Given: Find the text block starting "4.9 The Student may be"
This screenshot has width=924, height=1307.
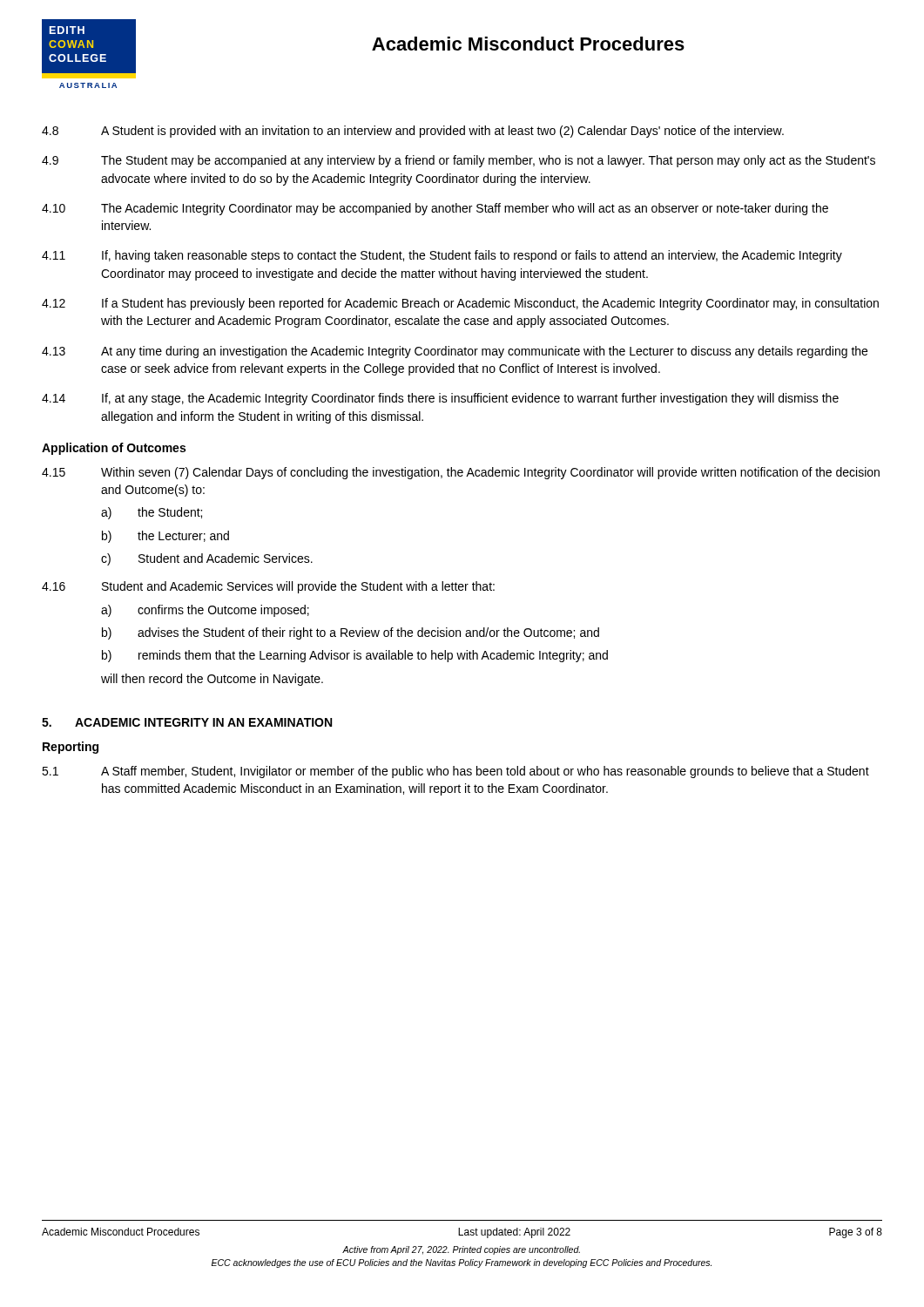Looking at the screenshot, I should pyautogui.click(x=462, y=170).
